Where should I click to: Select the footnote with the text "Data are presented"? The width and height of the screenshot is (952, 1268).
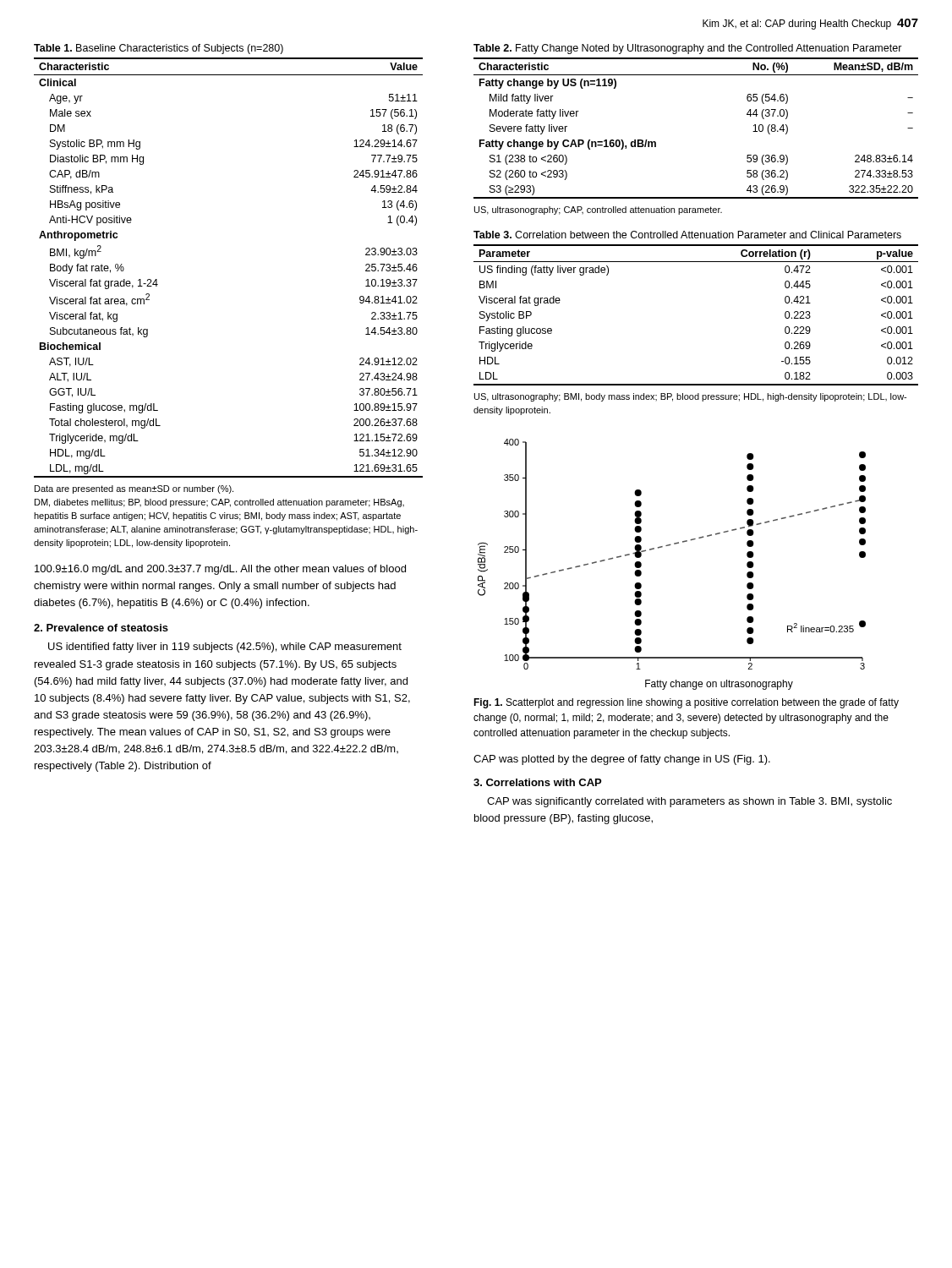[226, 516]
